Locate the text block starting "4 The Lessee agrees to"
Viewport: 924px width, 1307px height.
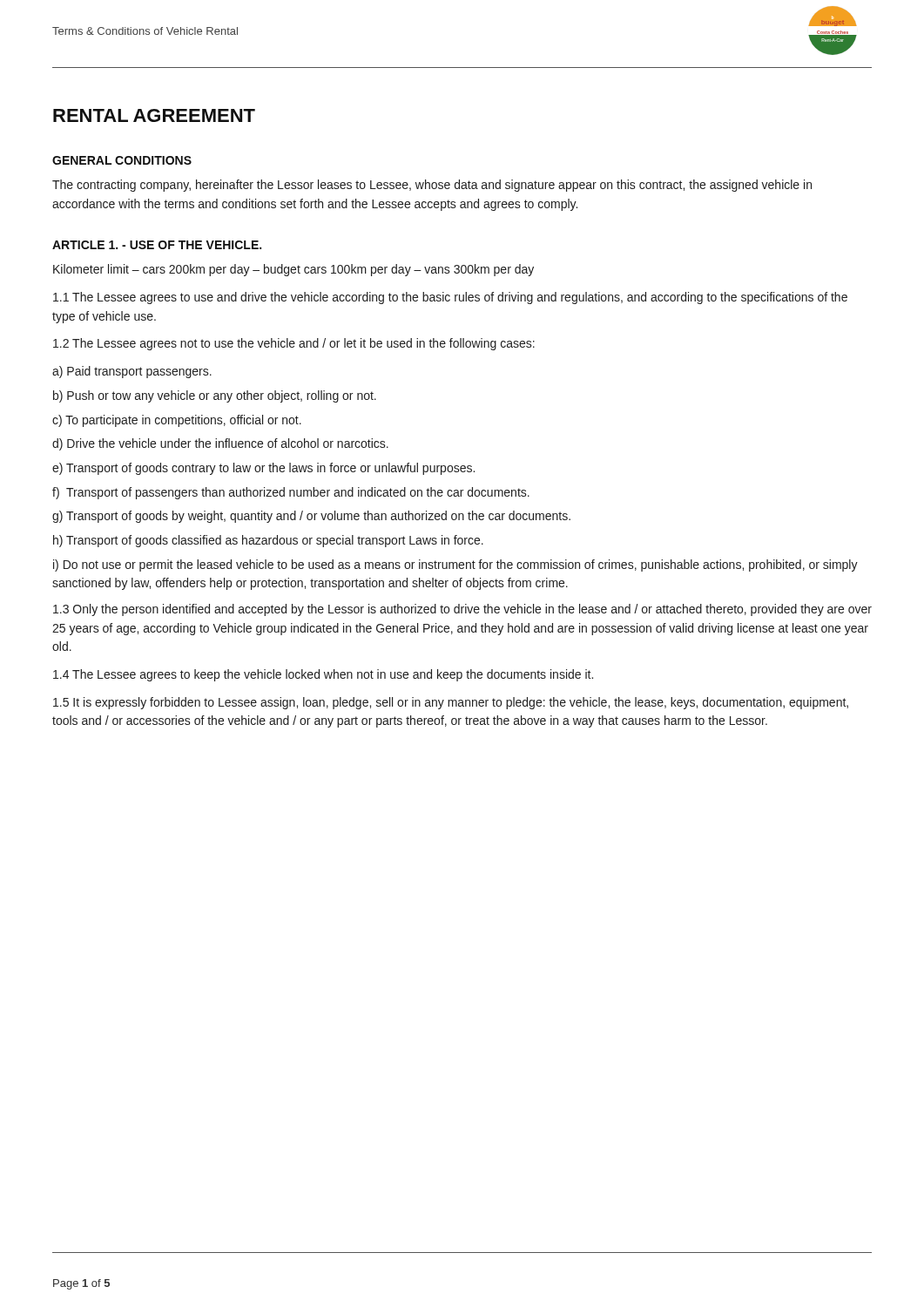(x=323, y=674)
